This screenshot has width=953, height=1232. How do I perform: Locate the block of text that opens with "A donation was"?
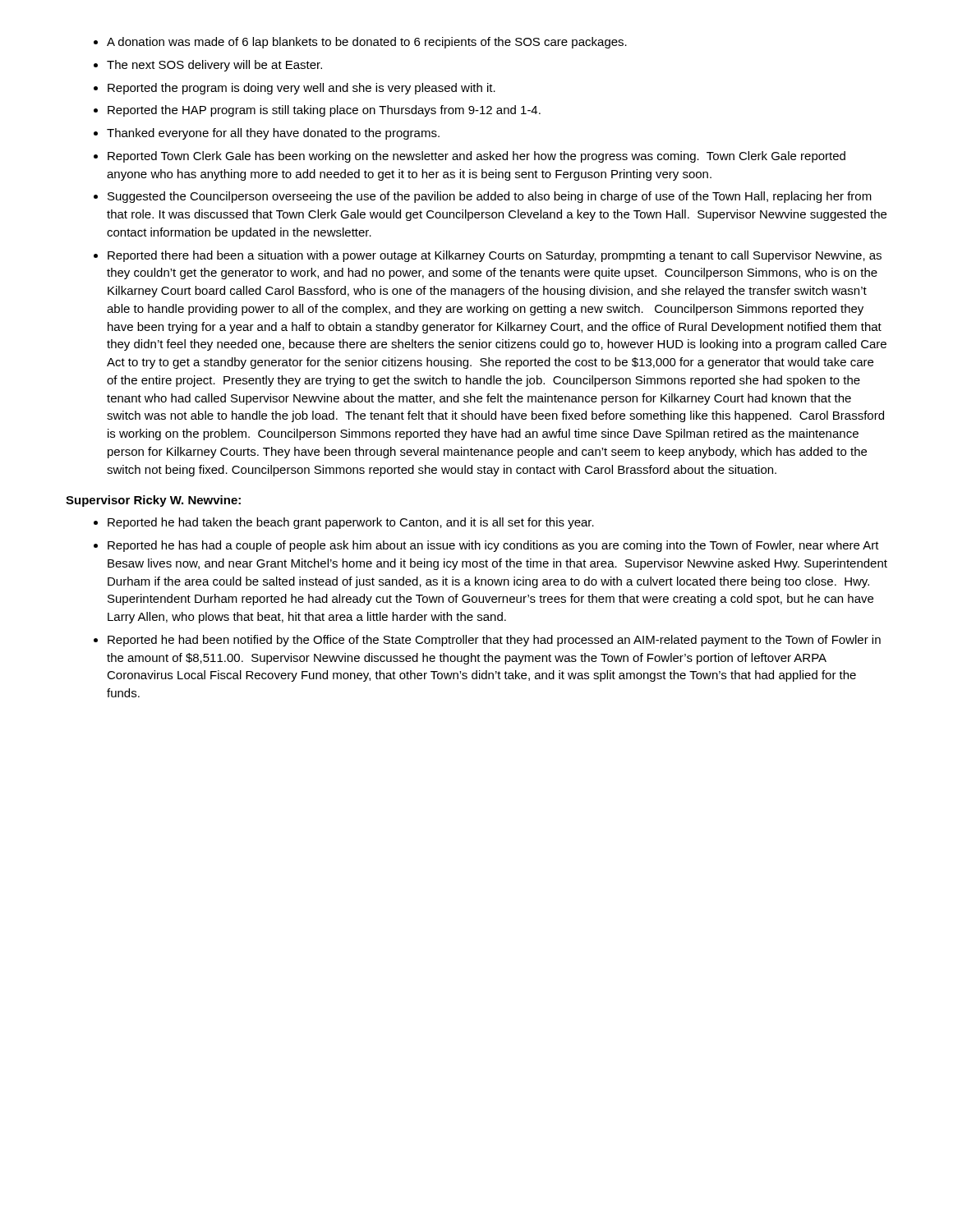[x=367, y=41]
